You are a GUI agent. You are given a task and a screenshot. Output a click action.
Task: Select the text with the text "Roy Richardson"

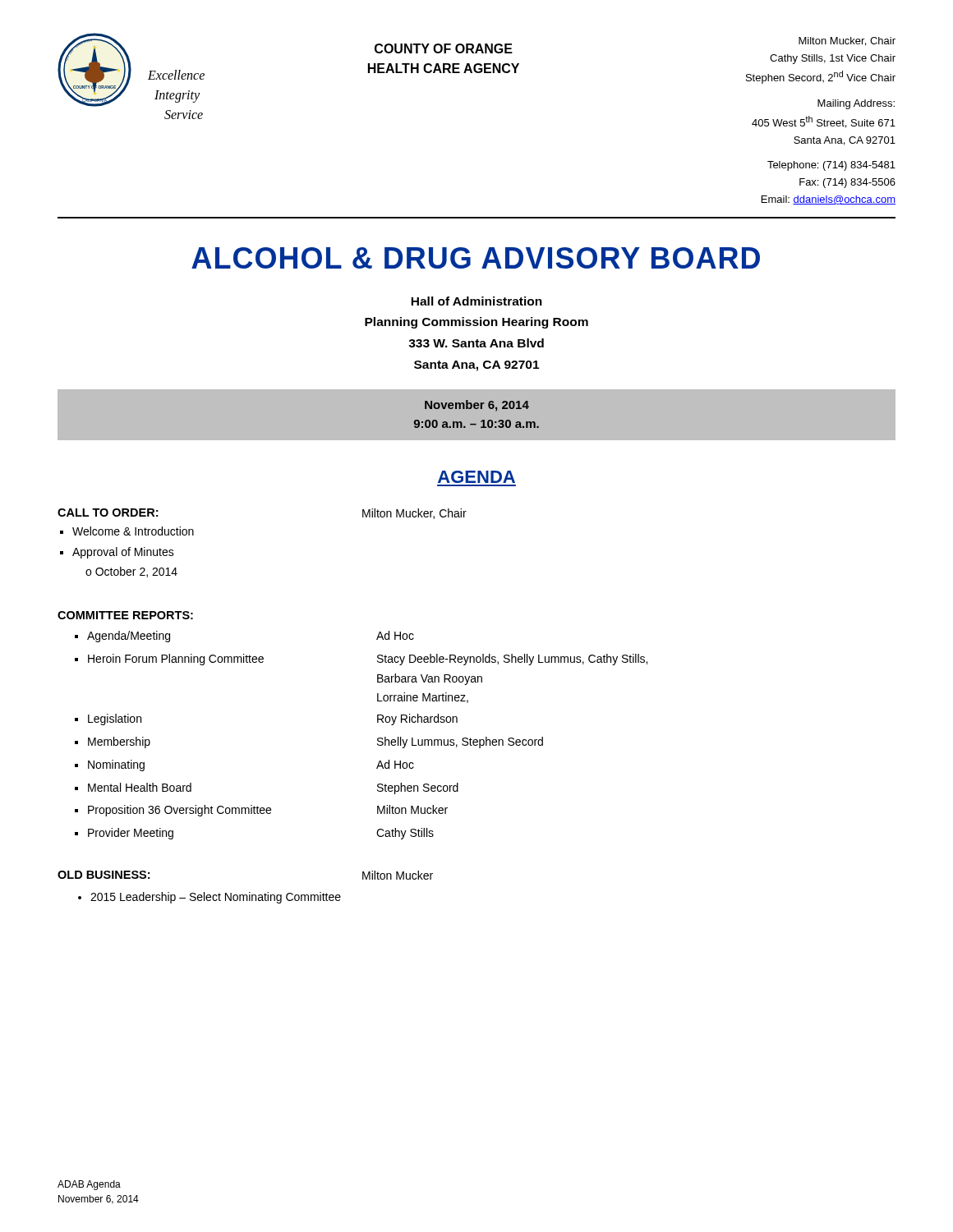(417, 719)
